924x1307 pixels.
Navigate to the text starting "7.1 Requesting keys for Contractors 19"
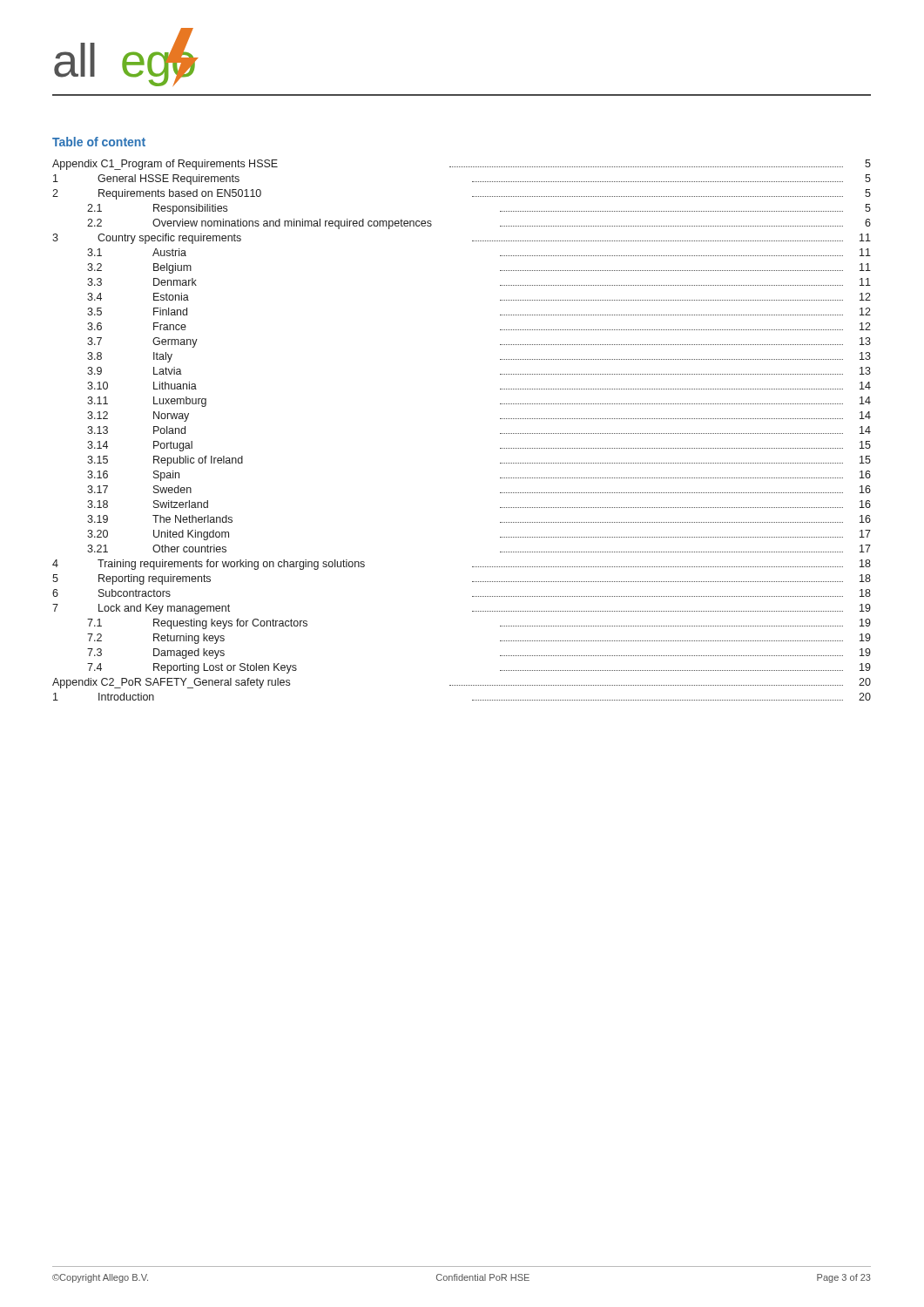(90, 623)
